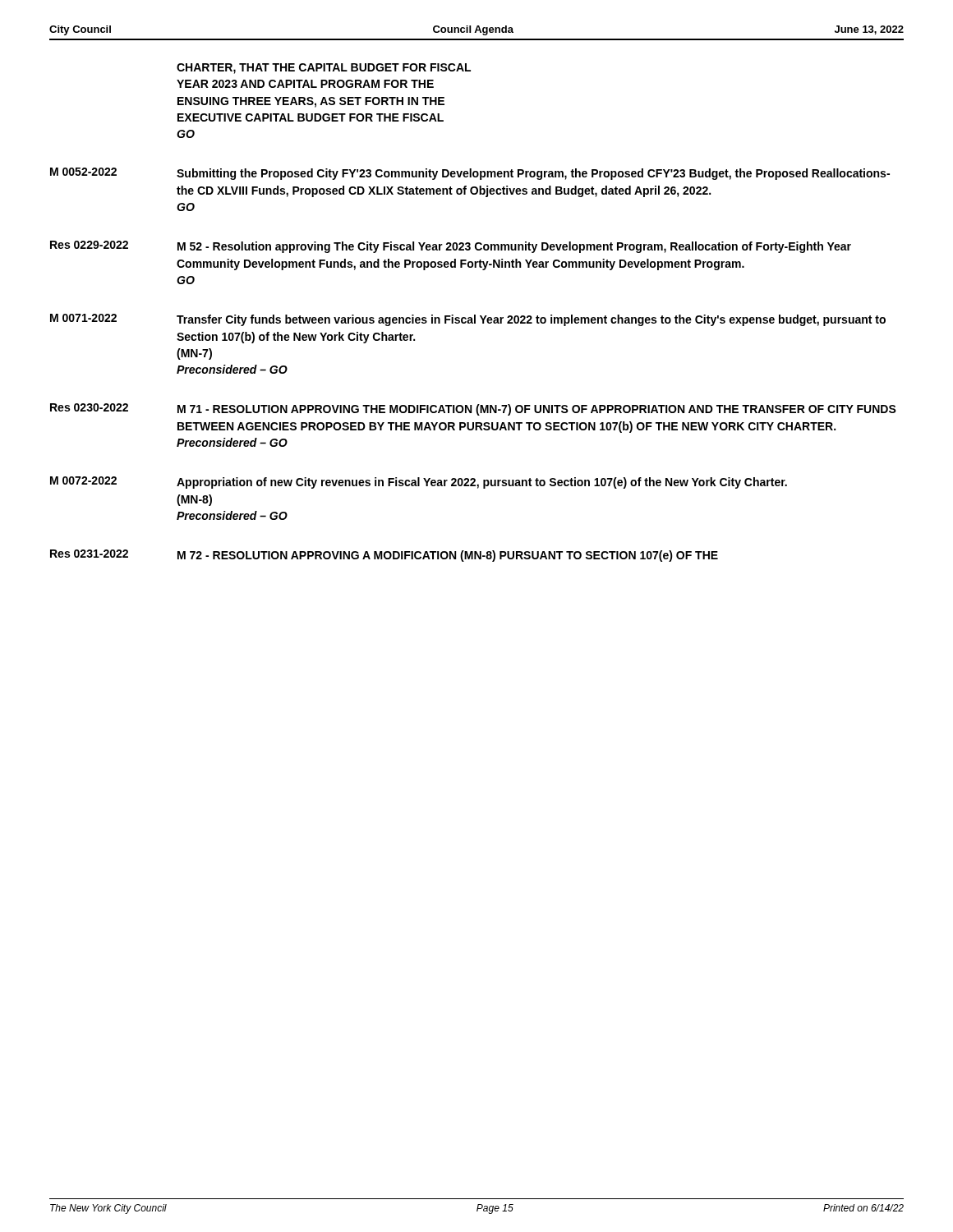Screen dimensions: 1232x953
Task: Navigate to the block starting "Res 0231-2022 M 72 - RESOLUTION APPROVING"
Action: pyautogui.click(x=476, y=556)
